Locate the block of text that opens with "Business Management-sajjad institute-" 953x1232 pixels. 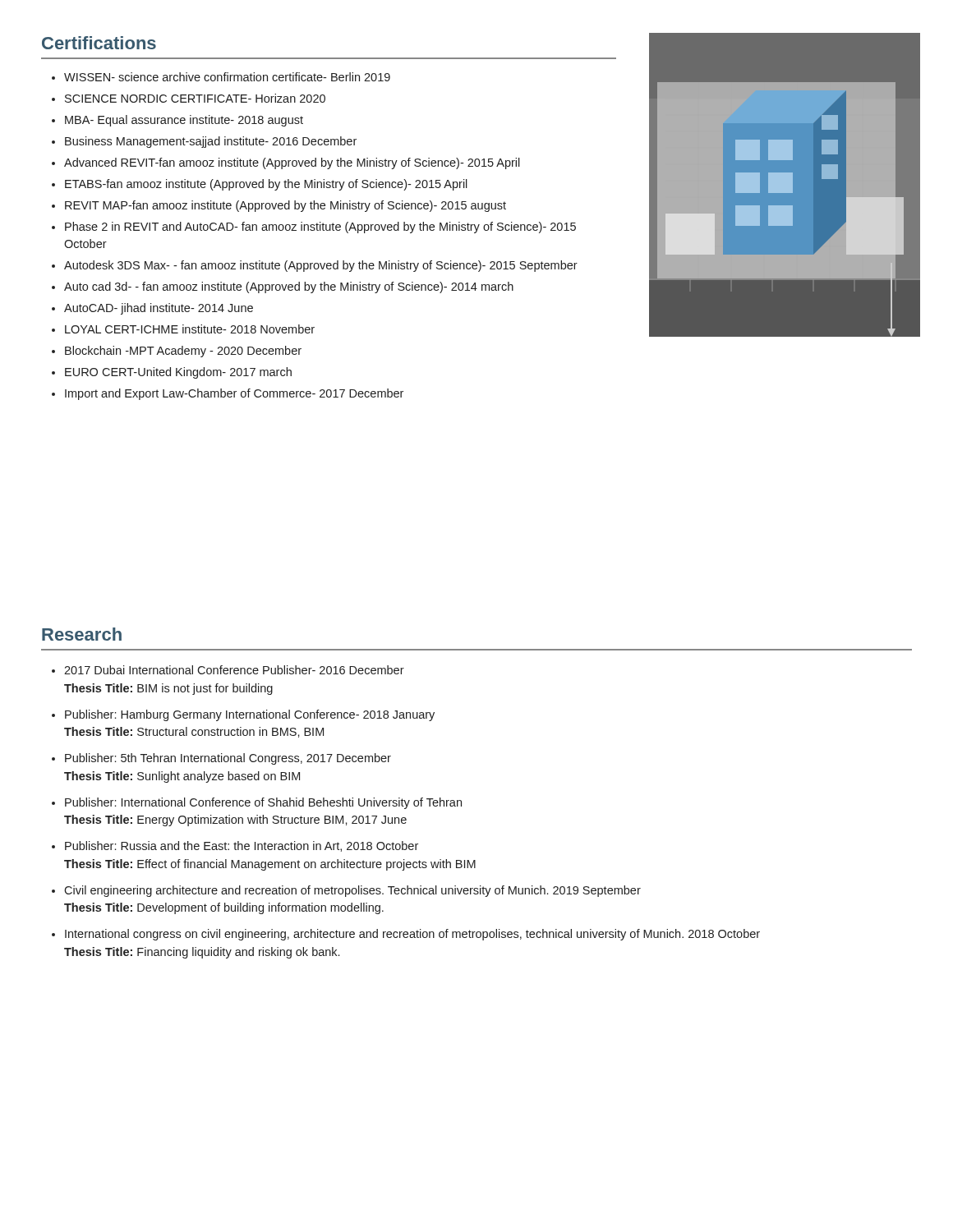coord(210,141)
